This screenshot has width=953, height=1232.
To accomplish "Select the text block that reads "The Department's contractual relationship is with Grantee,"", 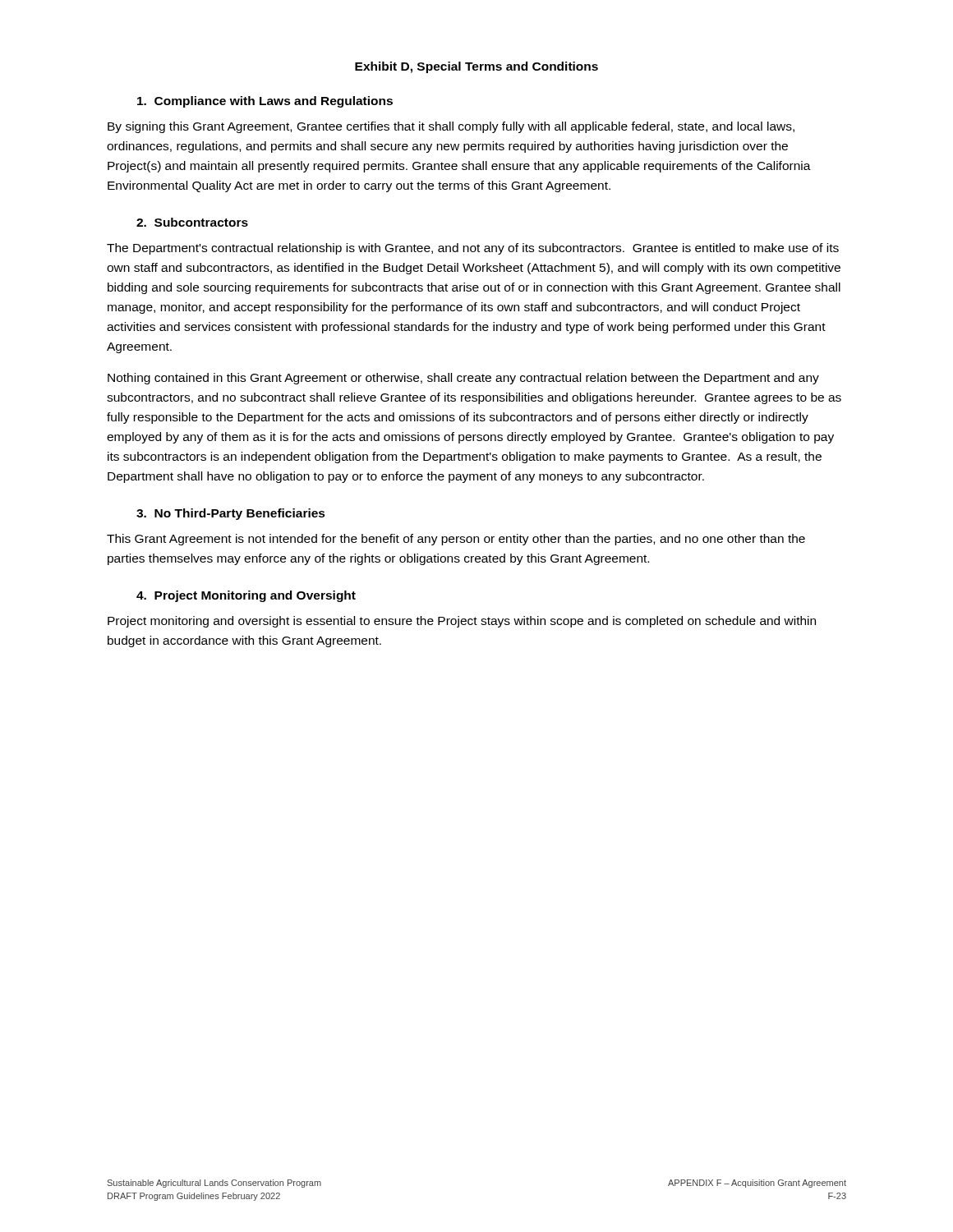I will 474,297.
